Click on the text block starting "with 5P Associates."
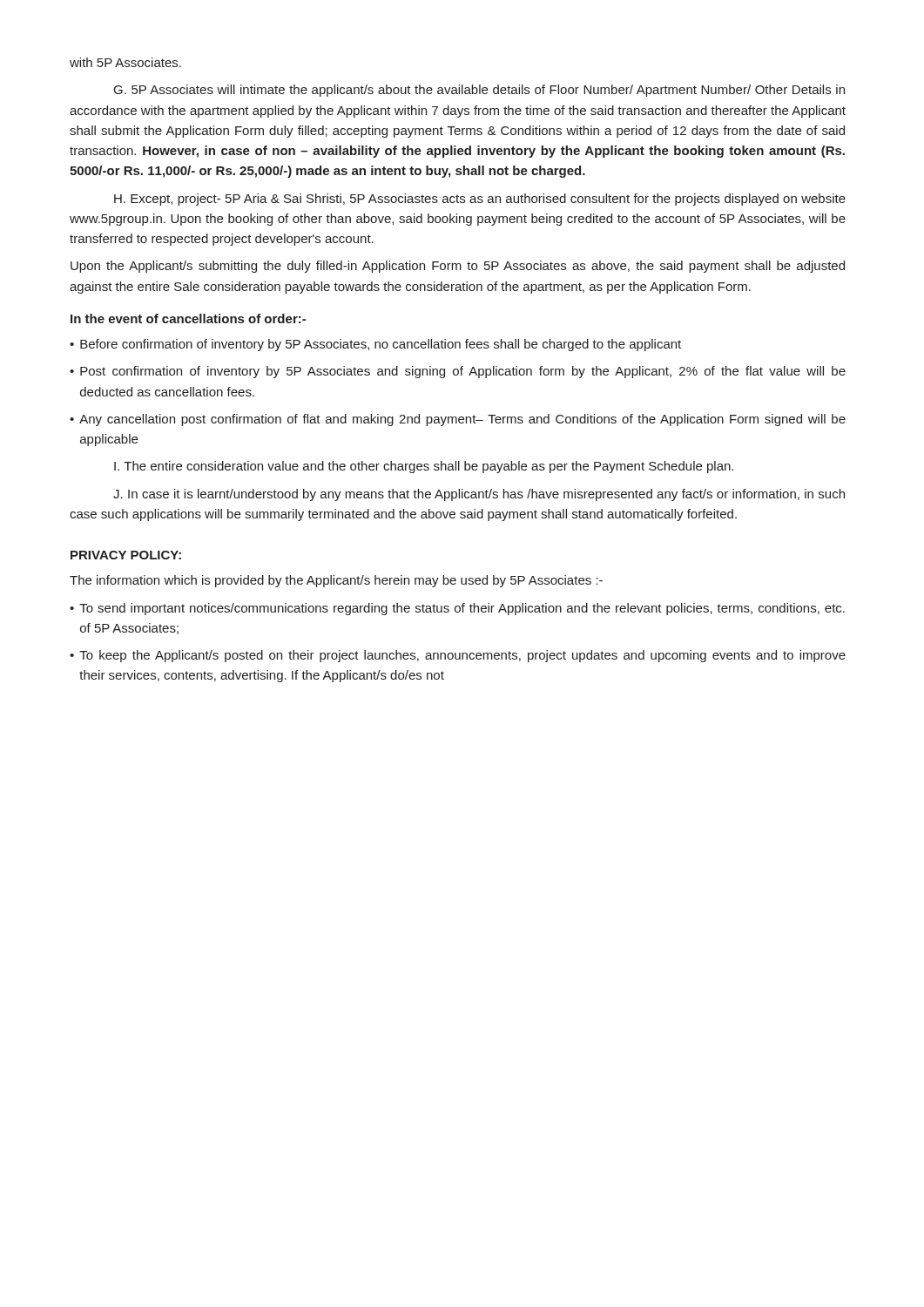 [x=125, y=62]
